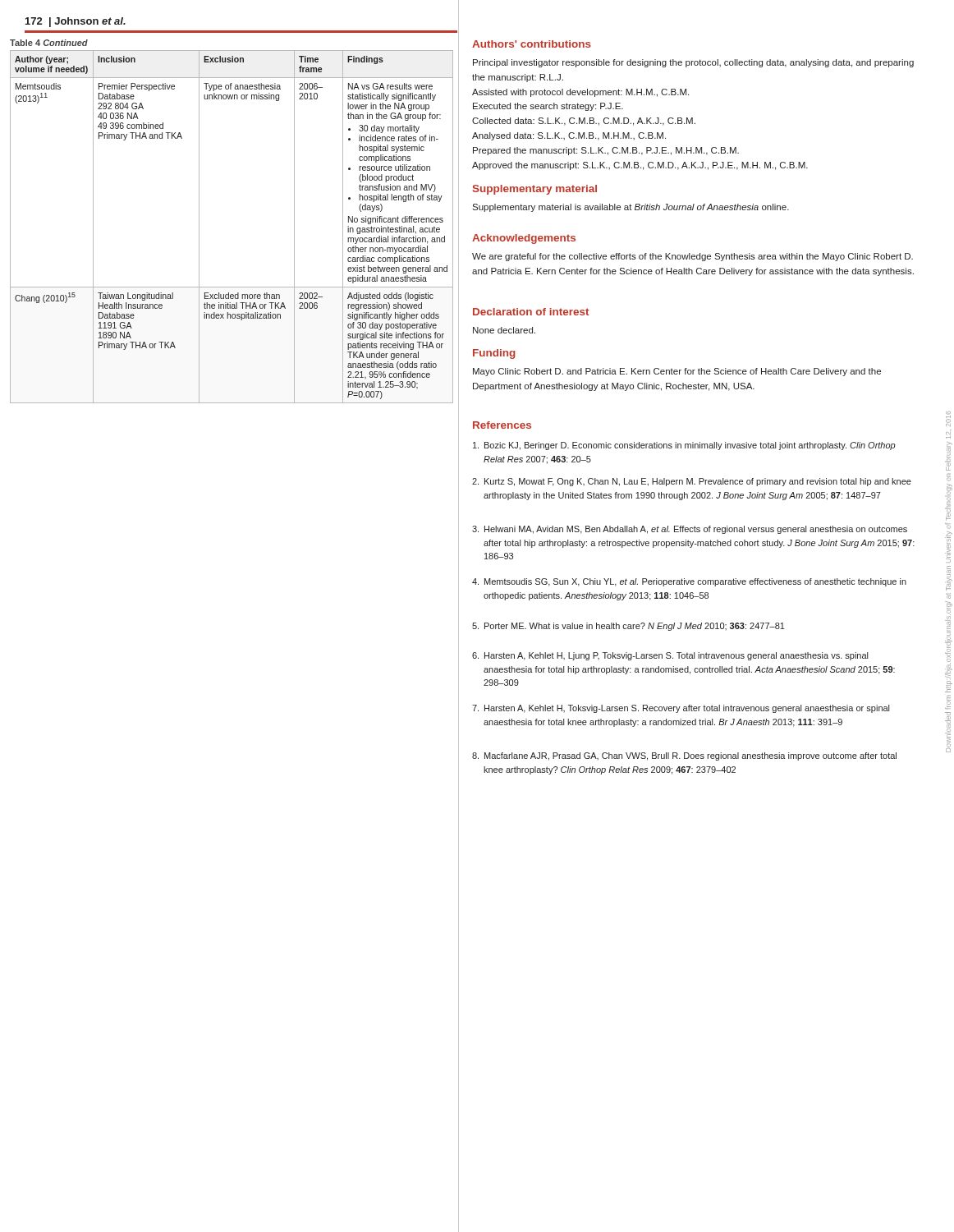Image resolution: width=954 pixels, height=1232 pixels.
Task: Point to the text block starting "Declaration of interest"
Action: 531,312
